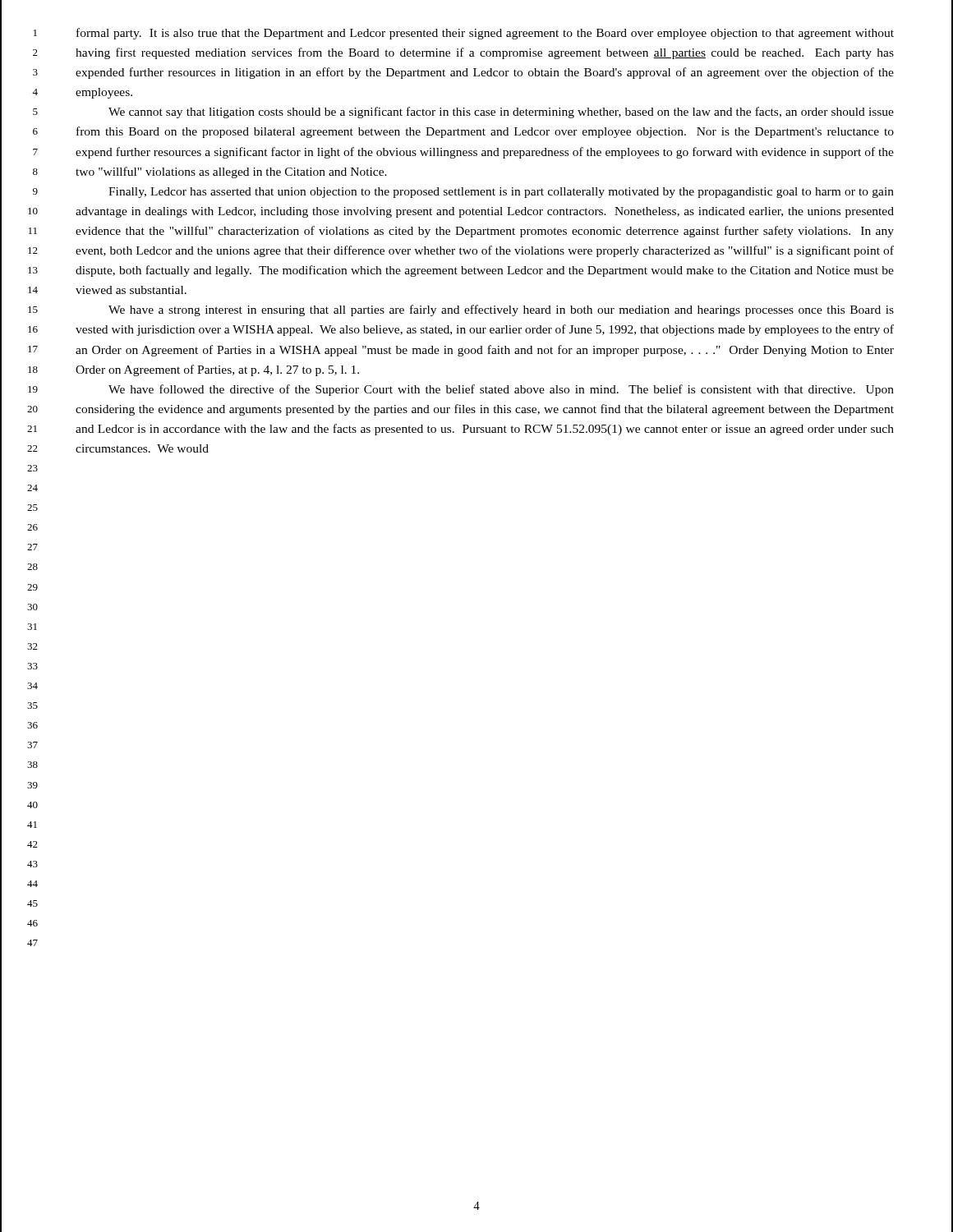Find the block on this page that starts "Finally, Ledcor has"

pos(485,240)
